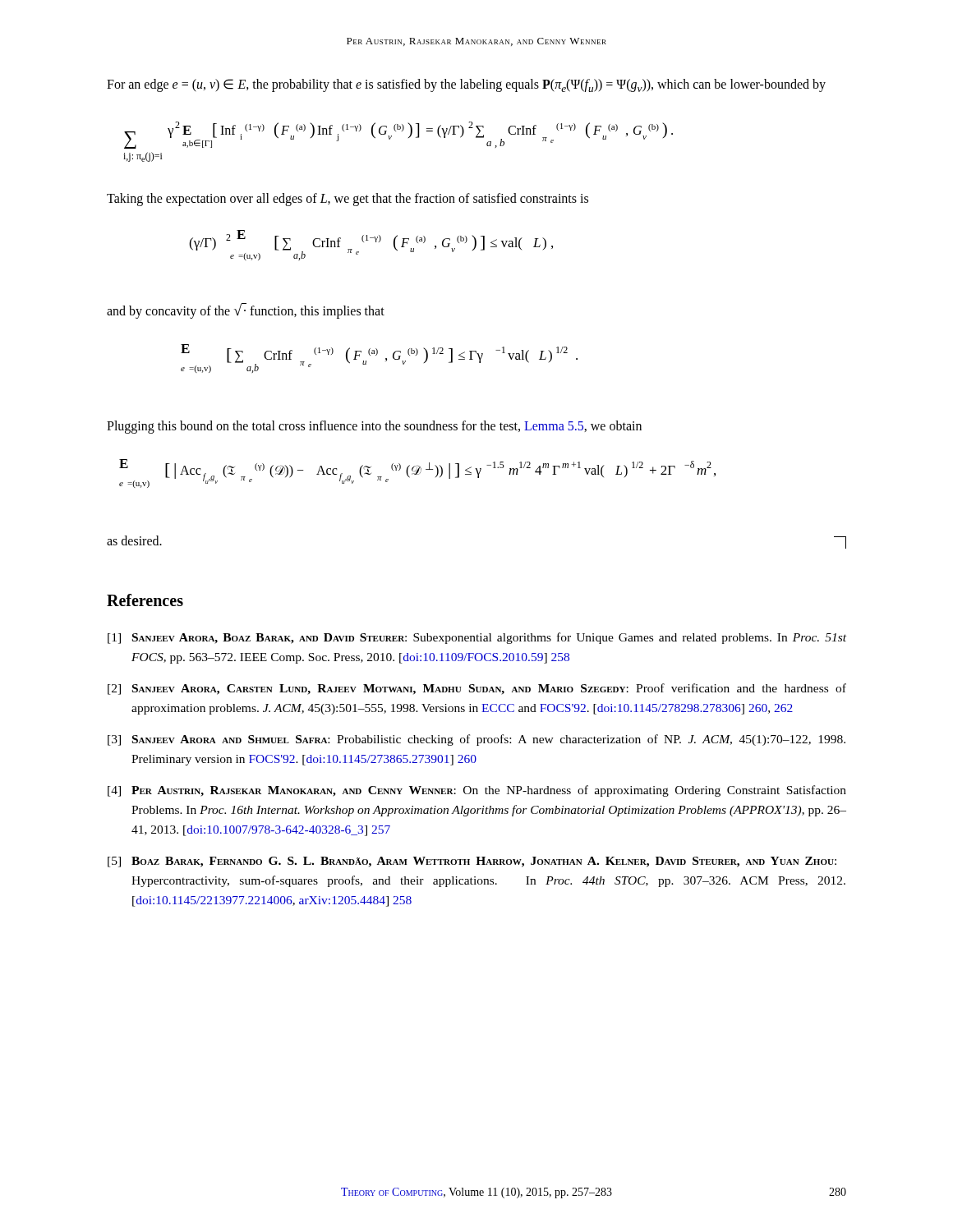Locate the block of text that opens with "[3] Sanjeev Arora and Shmuel"

(476, 749)
